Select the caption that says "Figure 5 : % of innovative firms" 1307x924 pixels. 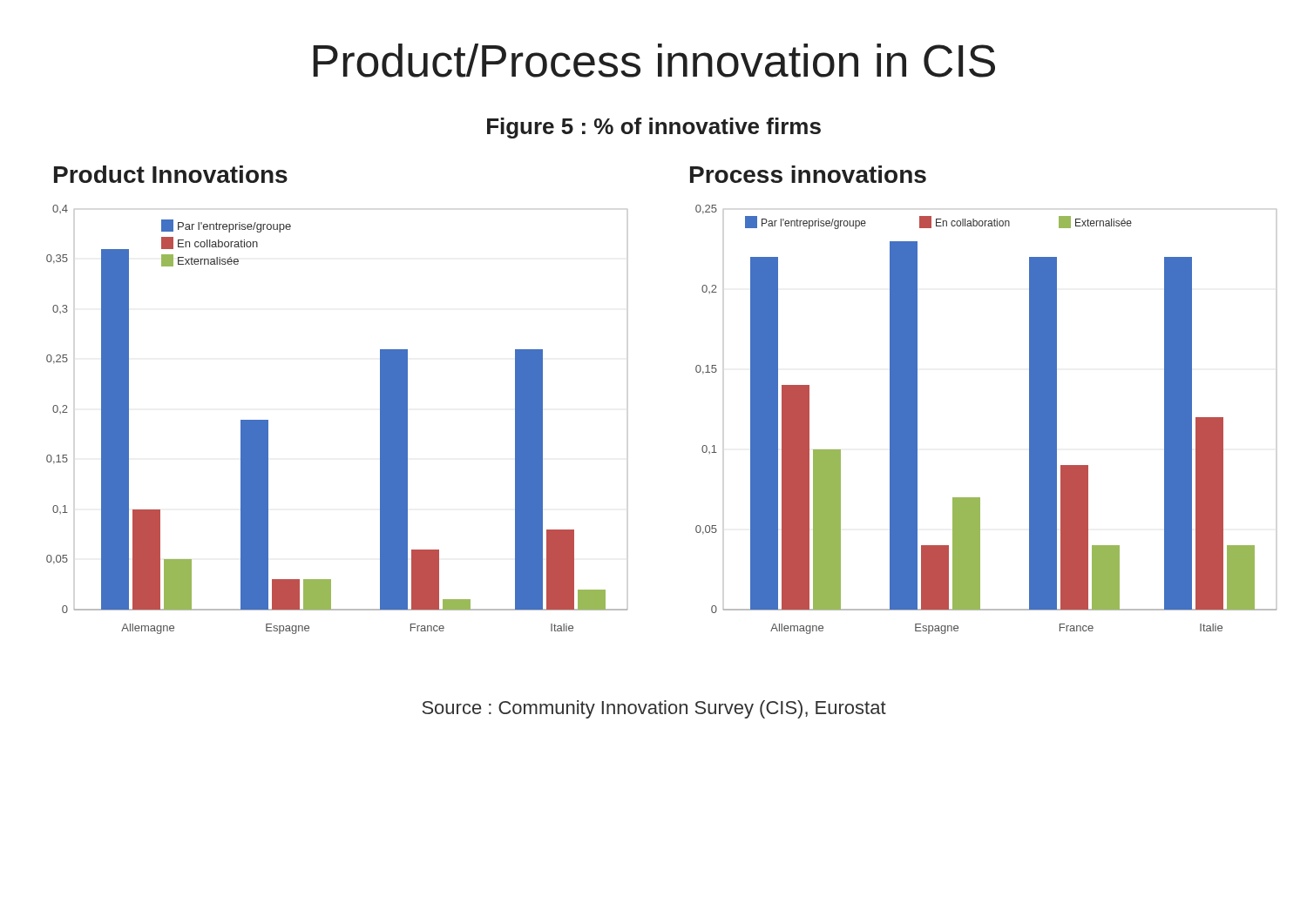point(654,126)
